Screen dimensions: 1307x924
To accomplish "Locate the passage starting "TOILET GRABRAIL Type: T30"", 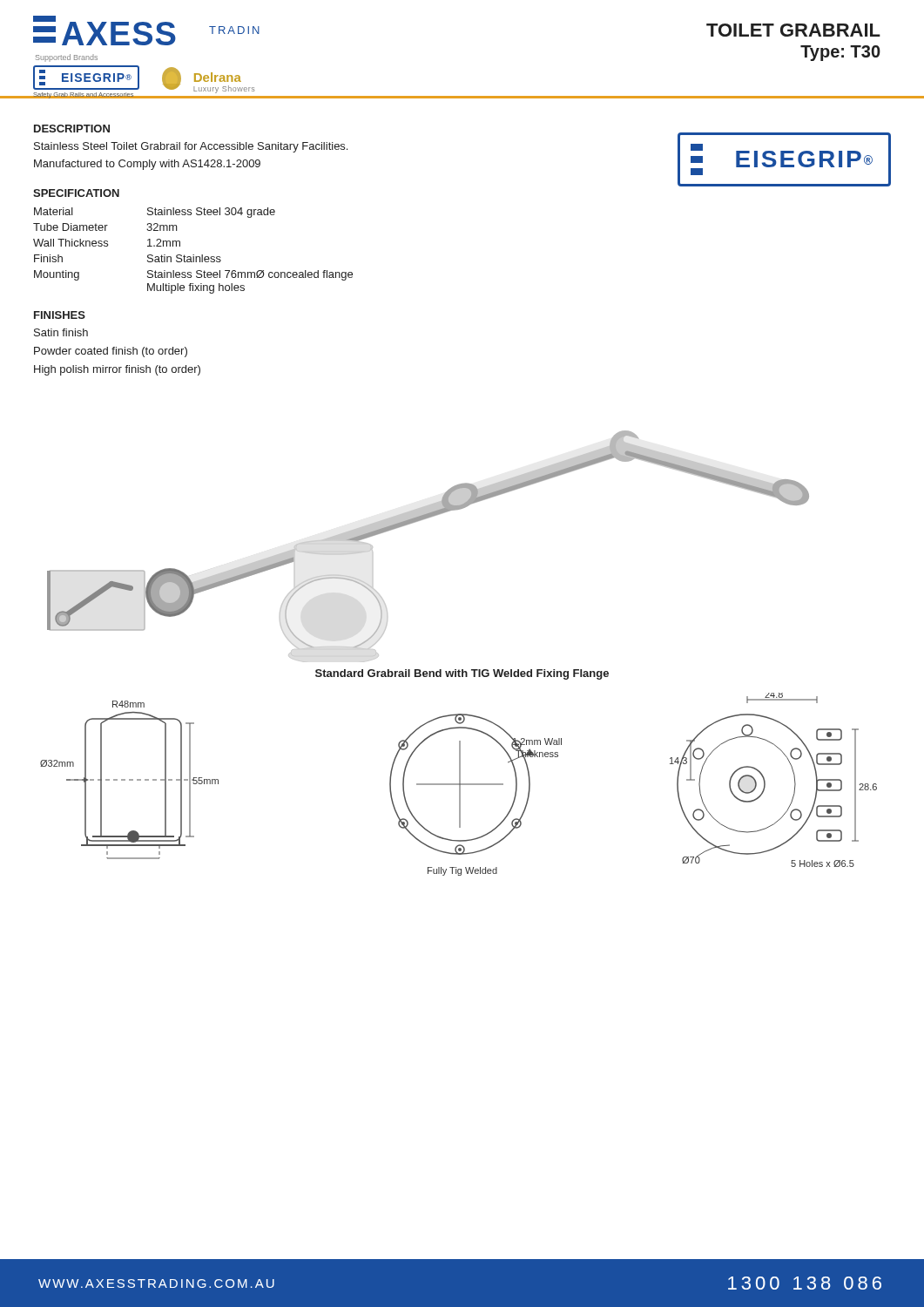I will point(793,41).
